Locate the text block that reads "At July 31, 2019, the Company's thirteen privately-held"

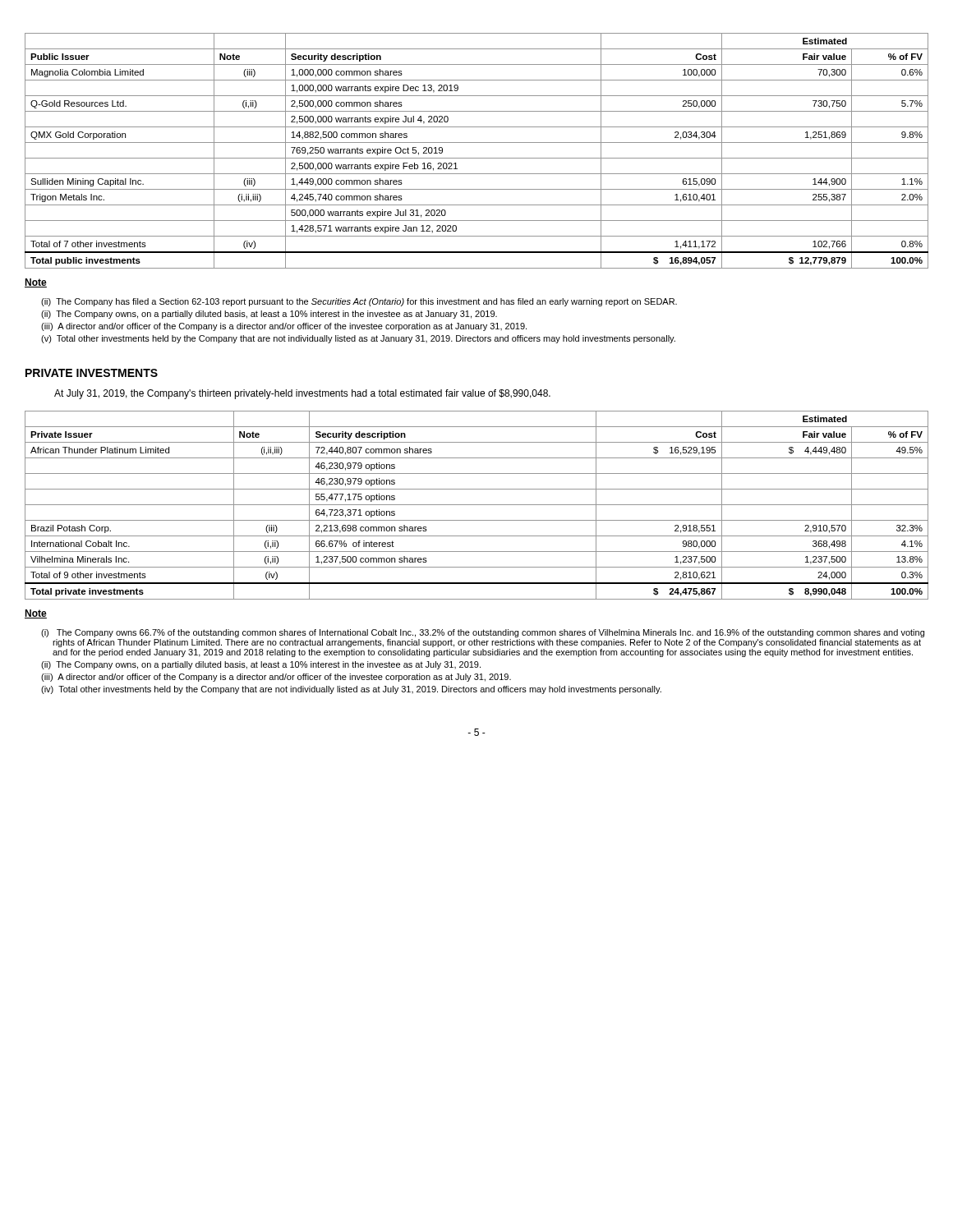(x=303, y=393)
